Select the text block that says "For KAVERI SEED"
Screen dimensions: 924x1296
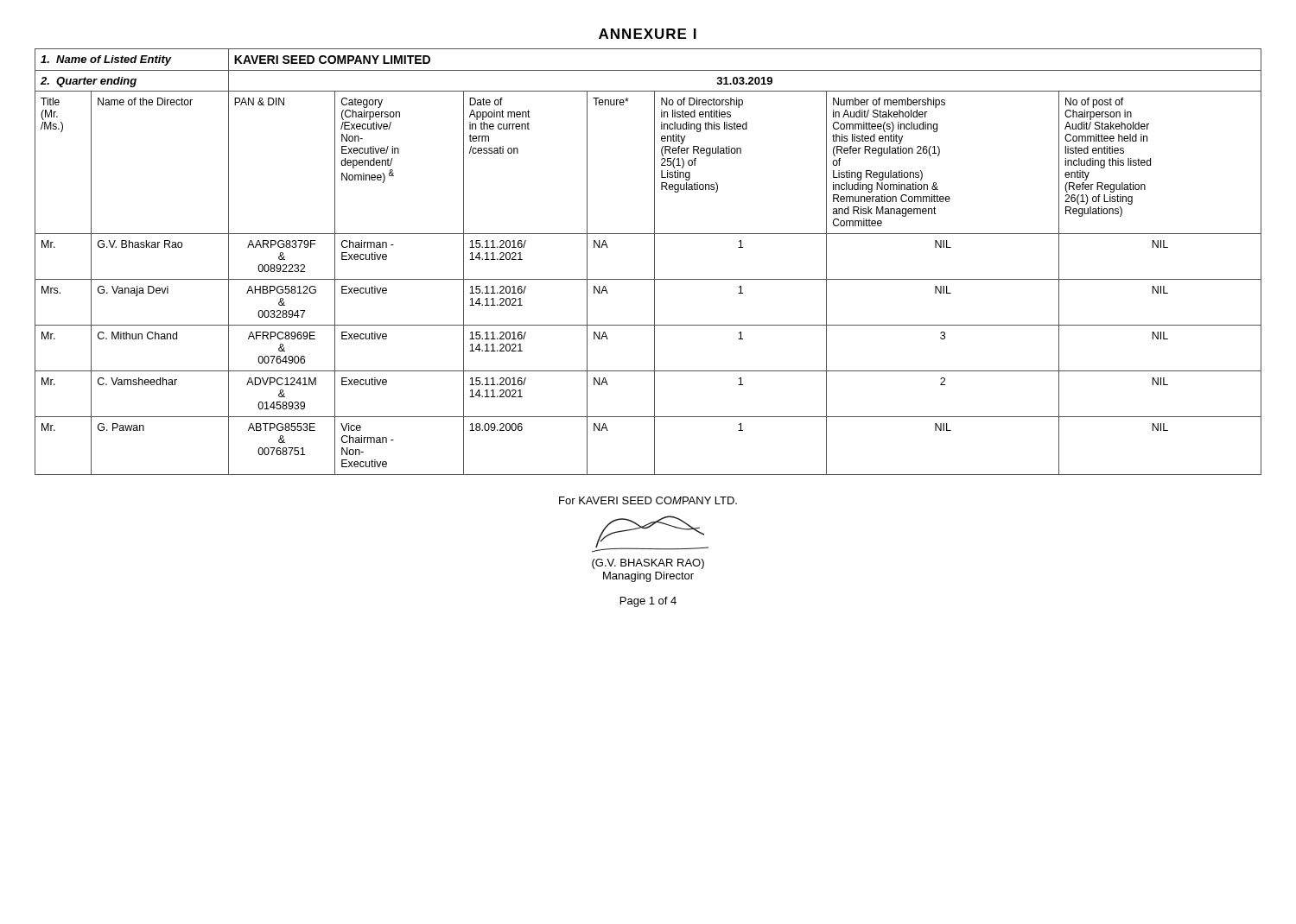[x=648, y=538]
